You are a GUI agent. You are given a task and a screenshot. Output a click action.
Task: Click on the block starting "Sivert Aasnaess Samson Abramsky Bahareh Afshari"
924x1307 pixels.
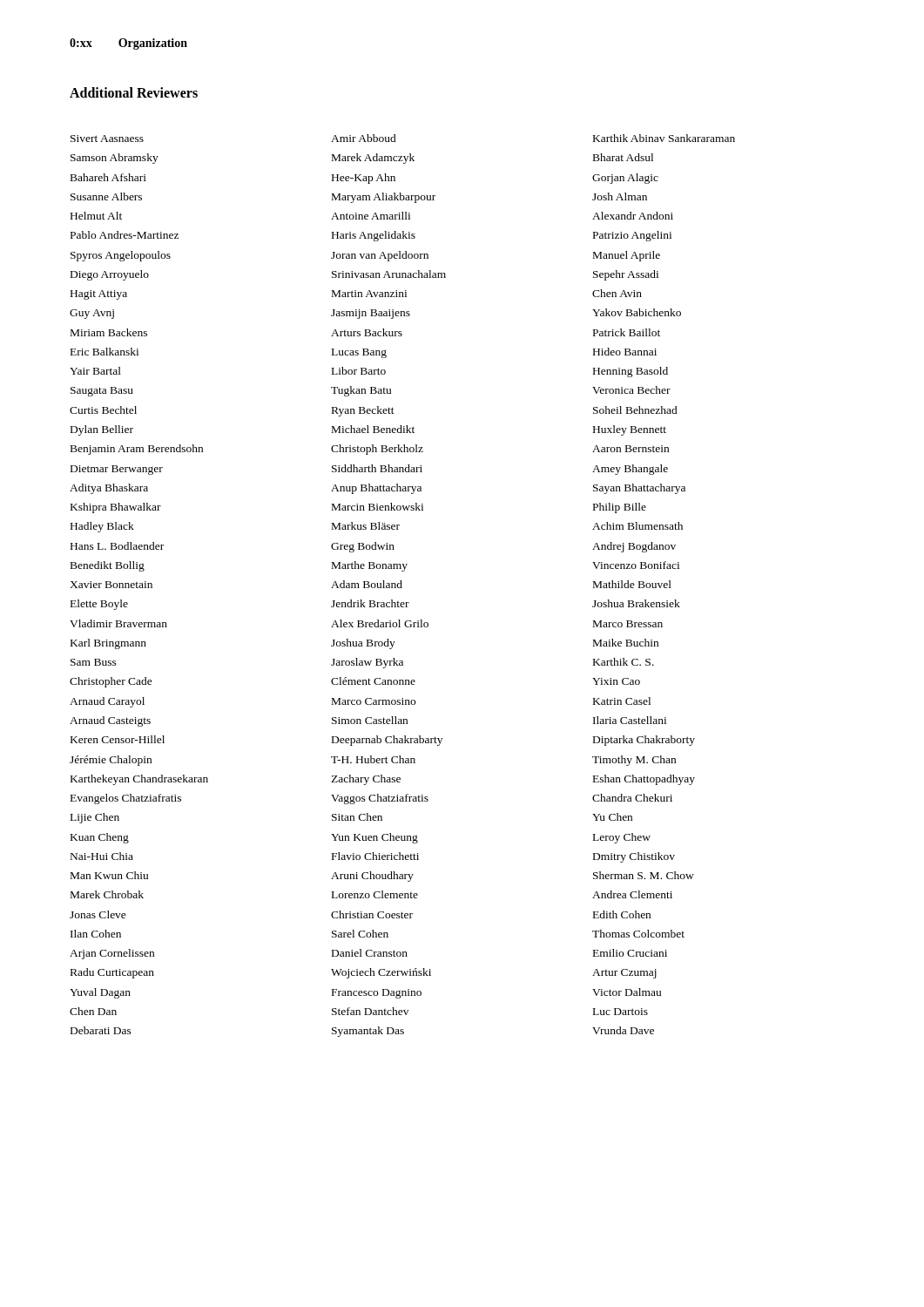click(402, 586)
